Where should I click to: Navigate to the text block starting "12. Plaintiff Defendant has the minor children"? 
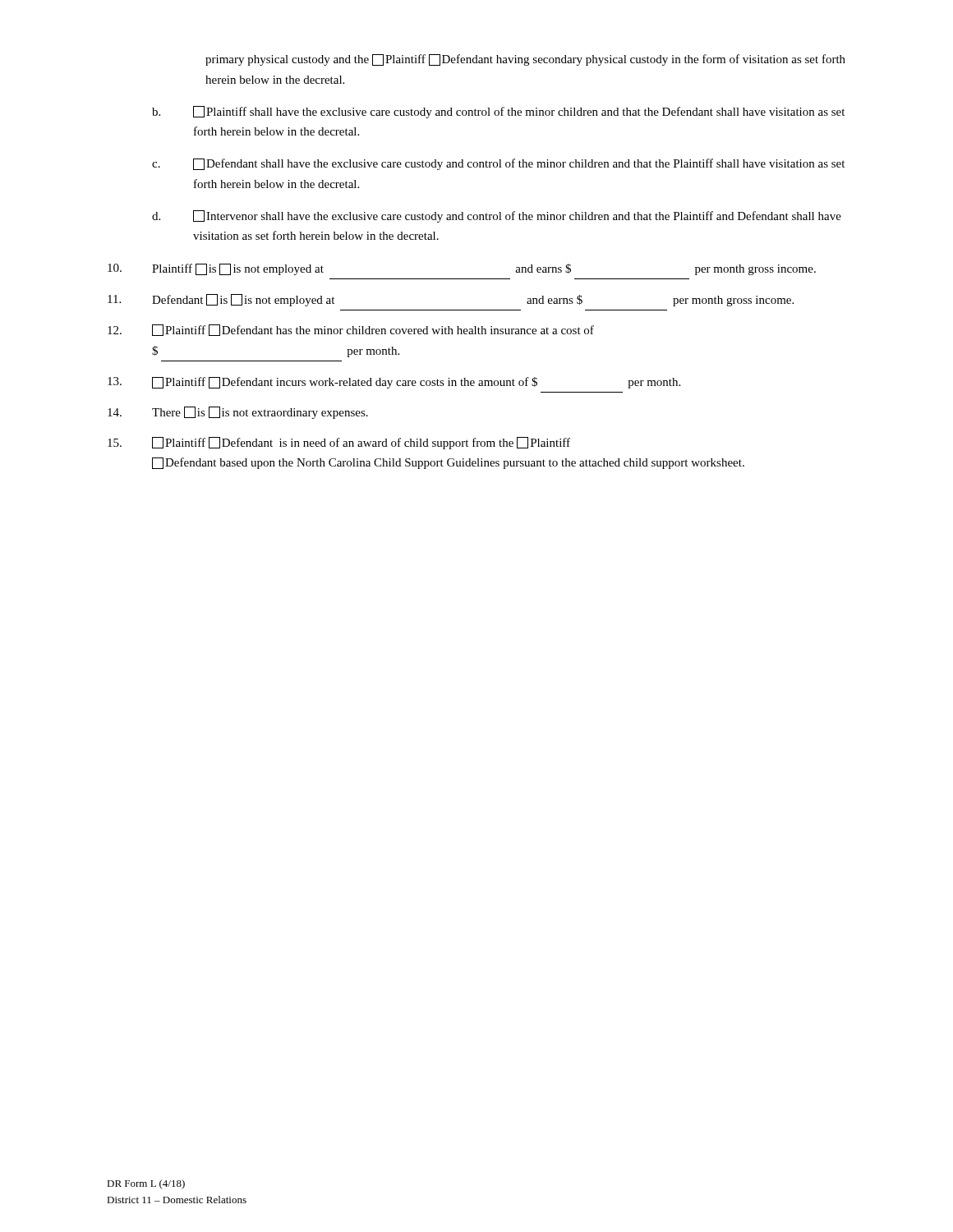(x=489, y=341)
